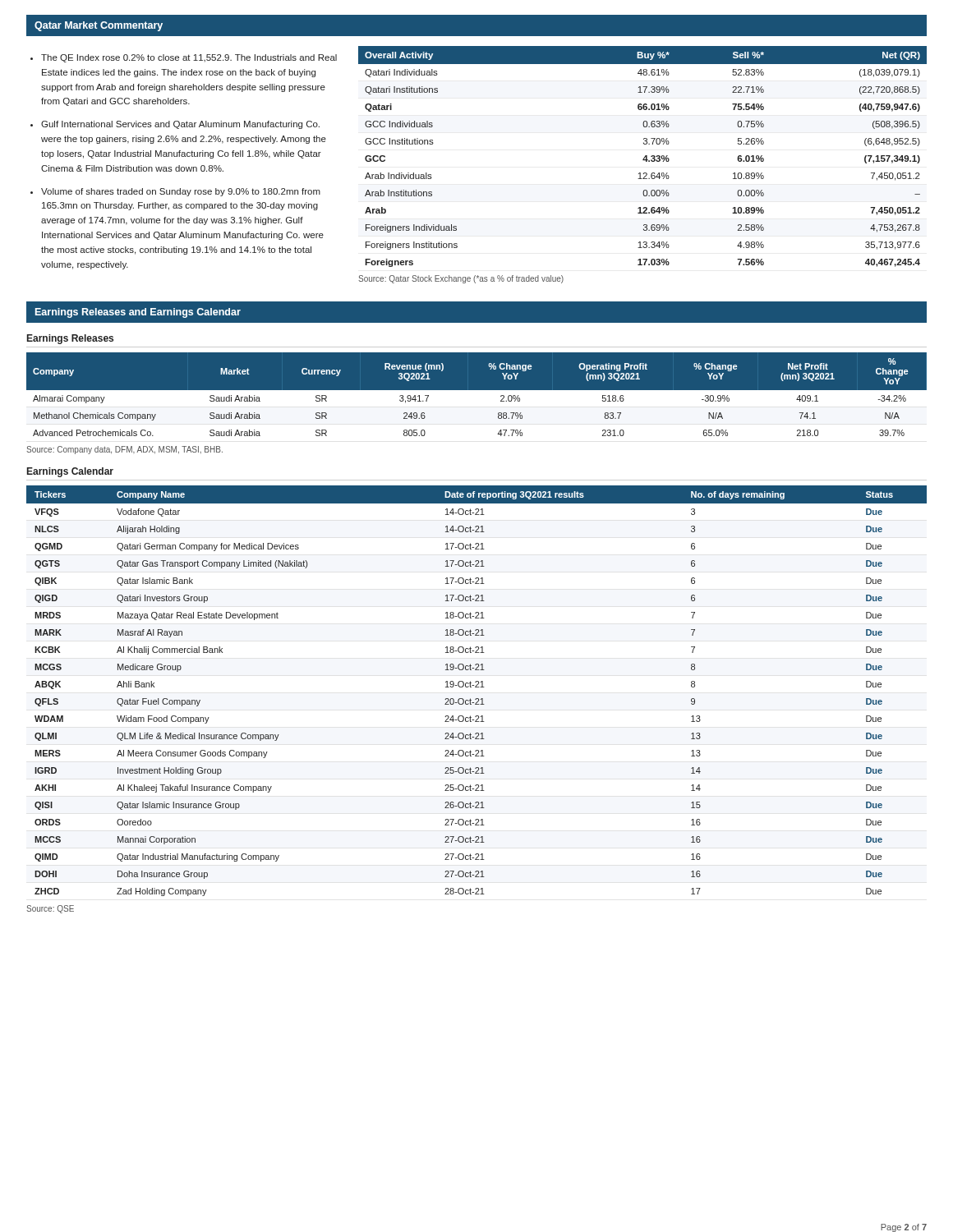Find "Earnings Calendar" on this page

click(70, 471)
